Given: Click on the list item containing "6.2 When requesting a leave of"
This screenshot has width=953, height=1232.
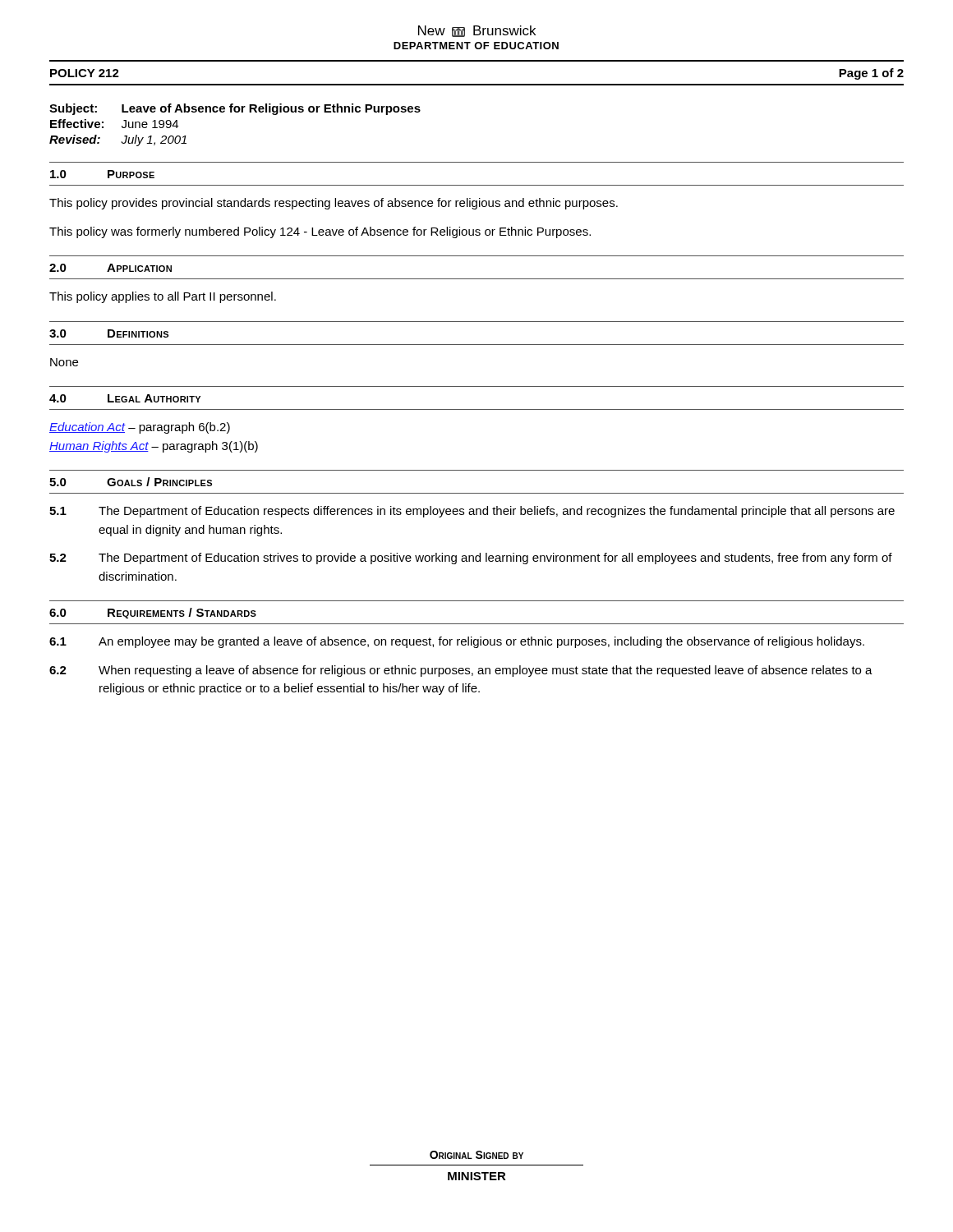Looking at the screenshot, I should click(476, 679).
